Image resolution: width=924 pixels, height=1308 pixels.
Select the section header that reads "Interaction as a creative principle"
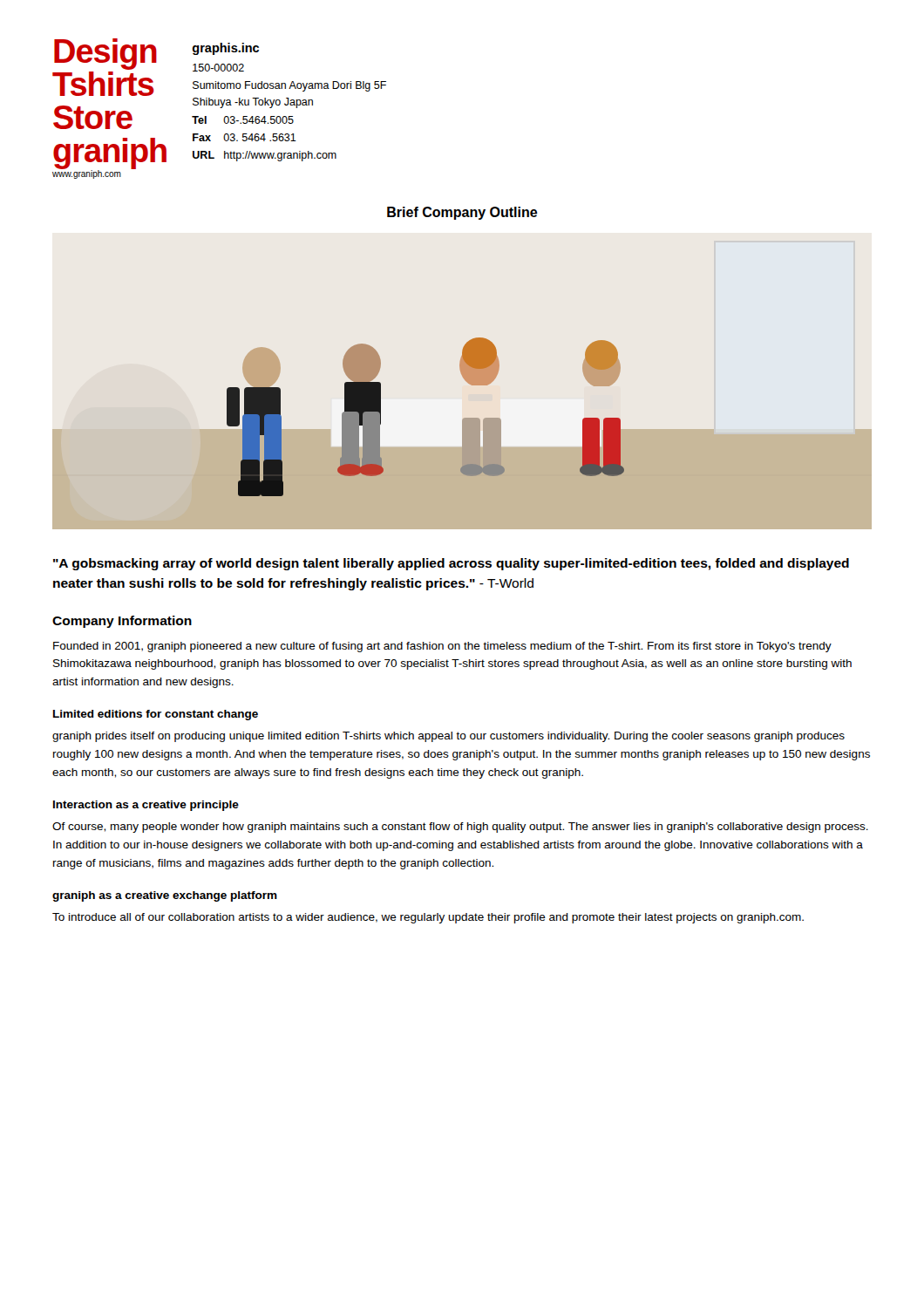tap(145, 804)
